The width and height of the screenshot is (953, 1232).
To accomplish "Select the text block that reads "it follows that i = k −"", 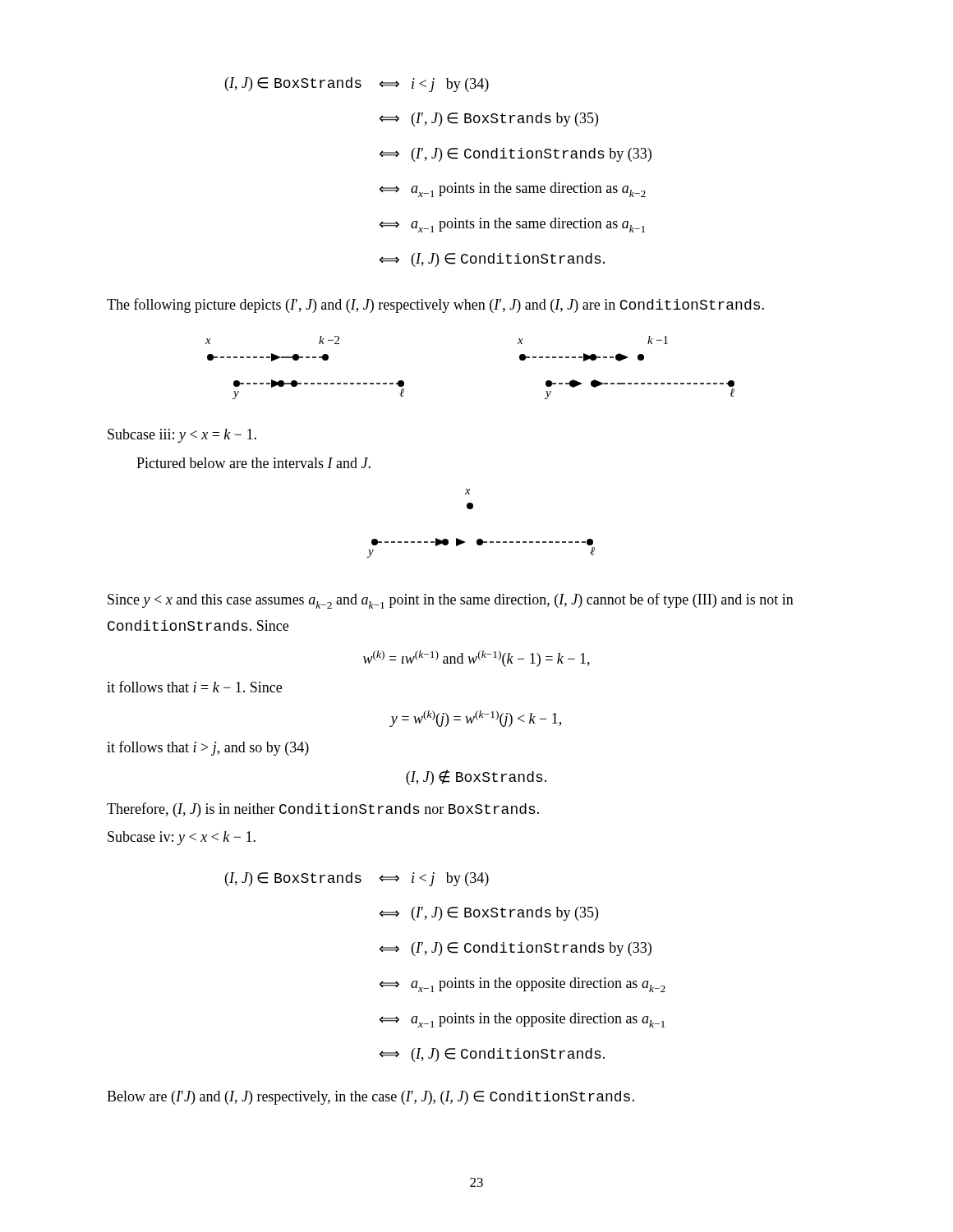I will (x=195, y=688).
